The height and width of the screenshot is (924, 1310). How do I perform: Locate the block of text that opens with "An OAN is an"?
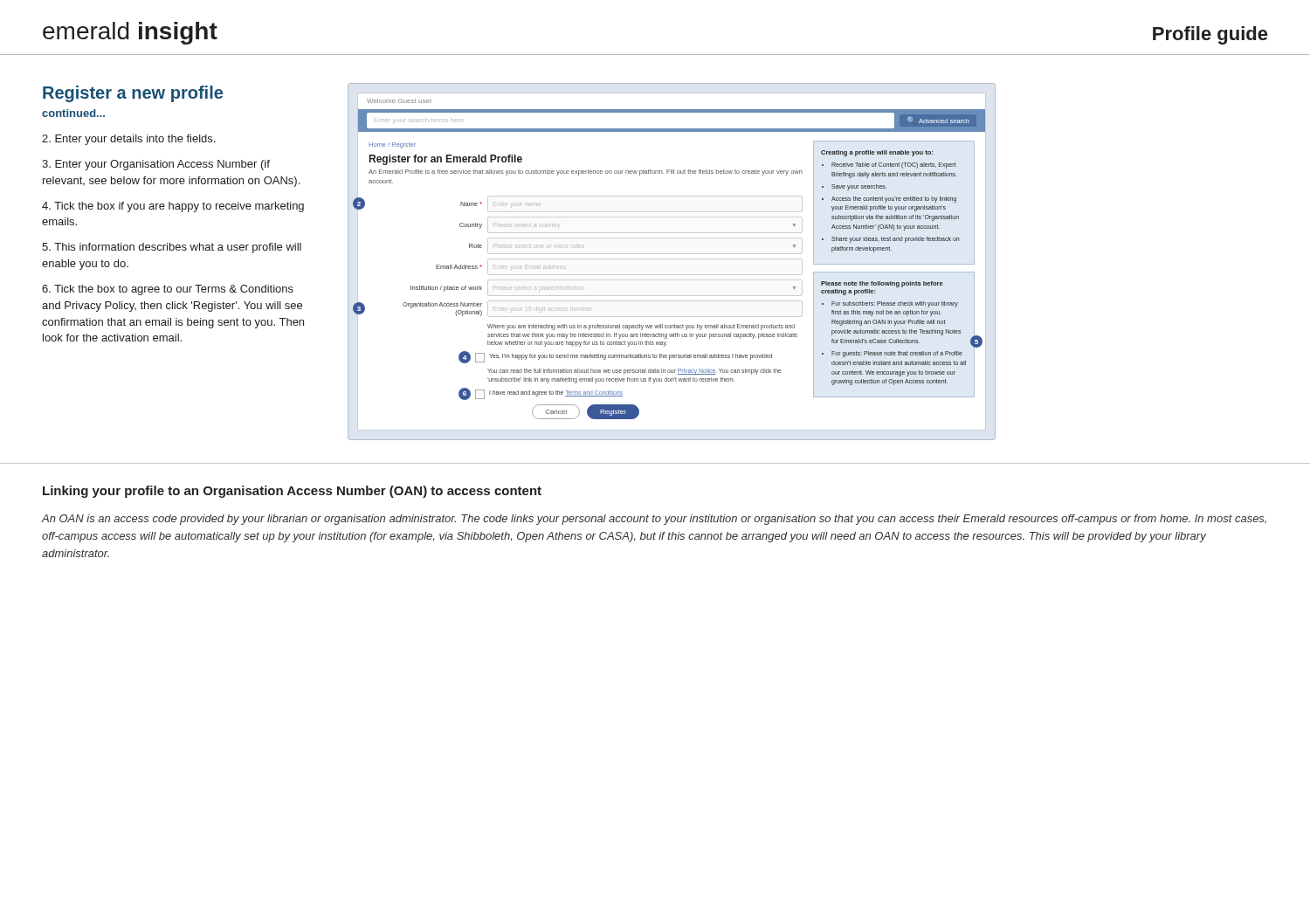click(655, 536)
